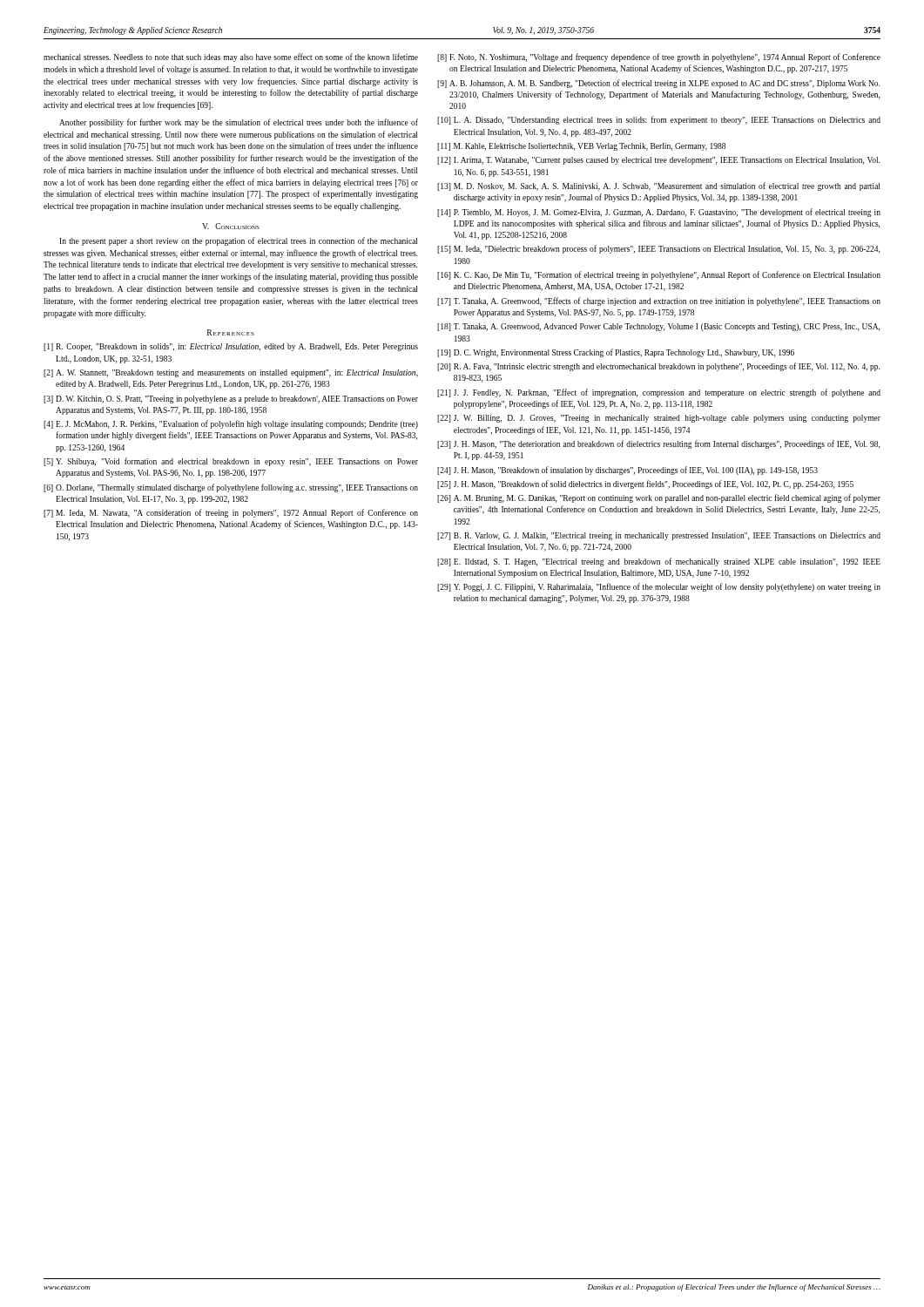Point to the block beginning "[29] Y. Poggi, J. C."
Viewport: 924px width, 1307px height.
659,594
